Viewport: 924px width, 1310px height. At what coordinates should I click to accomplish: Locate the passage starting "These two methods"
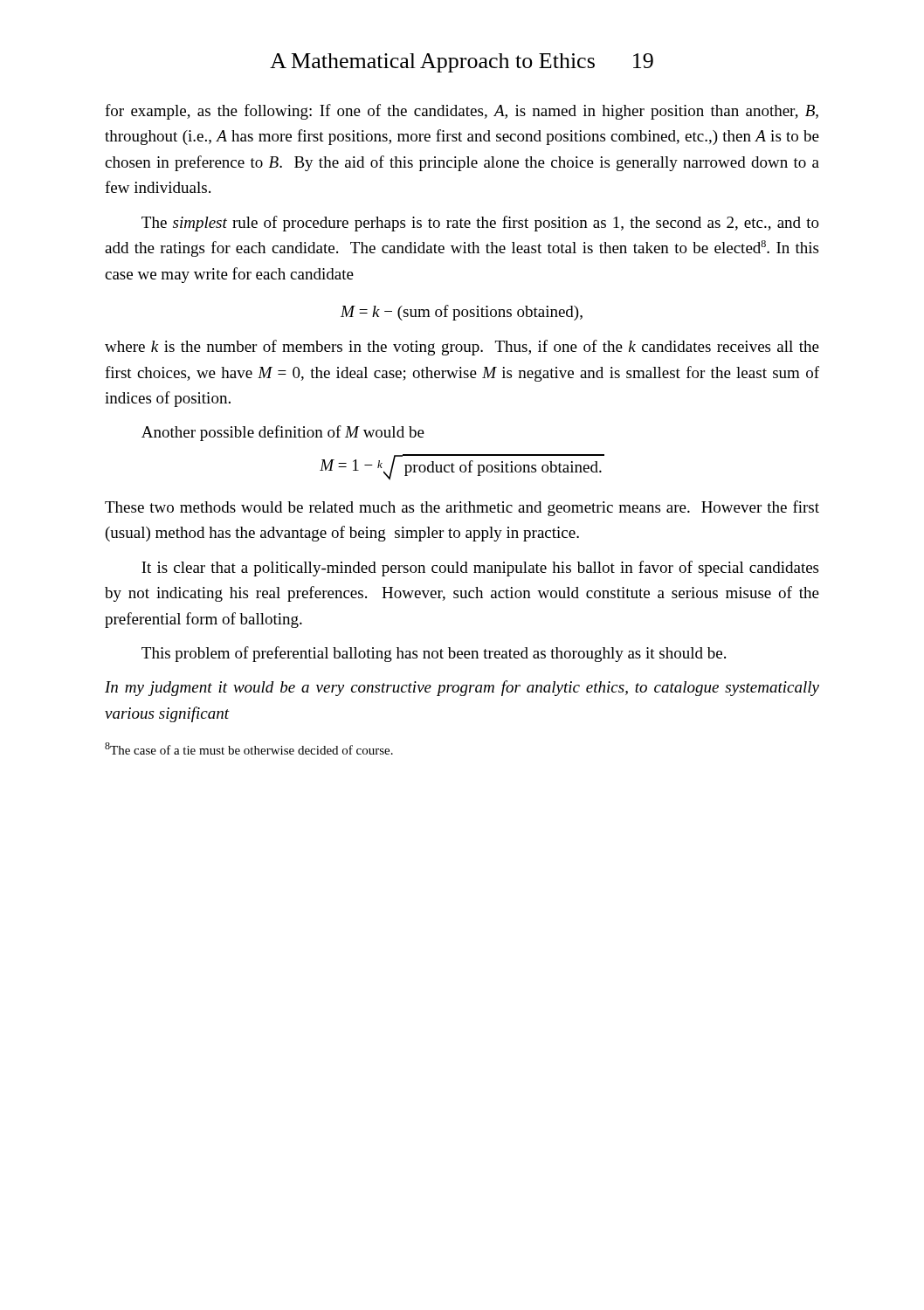462,520
